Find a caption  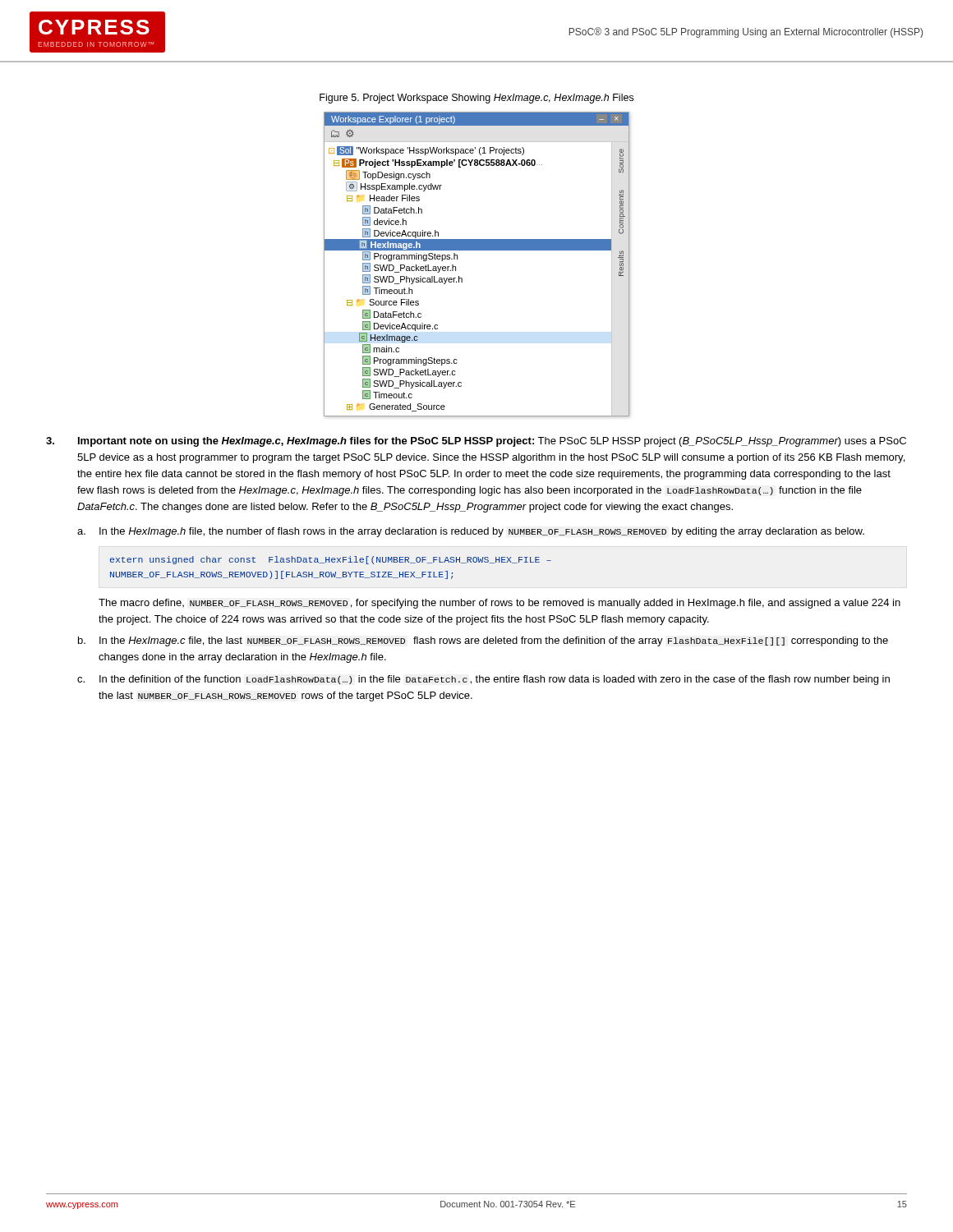coord(476,97)
